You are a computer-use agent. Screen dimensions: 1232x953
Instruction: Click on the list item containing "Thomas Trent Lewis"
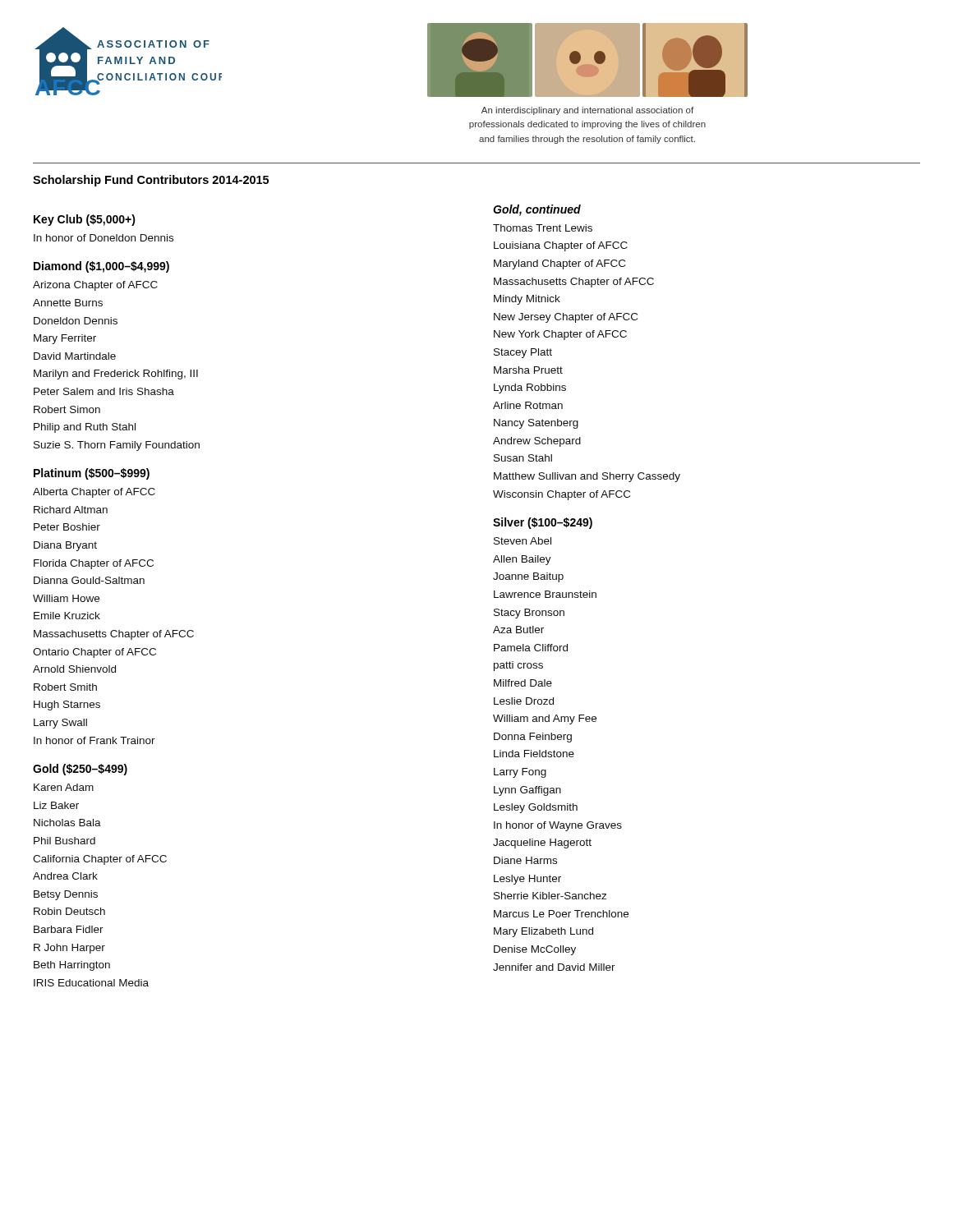pos(543,228)
